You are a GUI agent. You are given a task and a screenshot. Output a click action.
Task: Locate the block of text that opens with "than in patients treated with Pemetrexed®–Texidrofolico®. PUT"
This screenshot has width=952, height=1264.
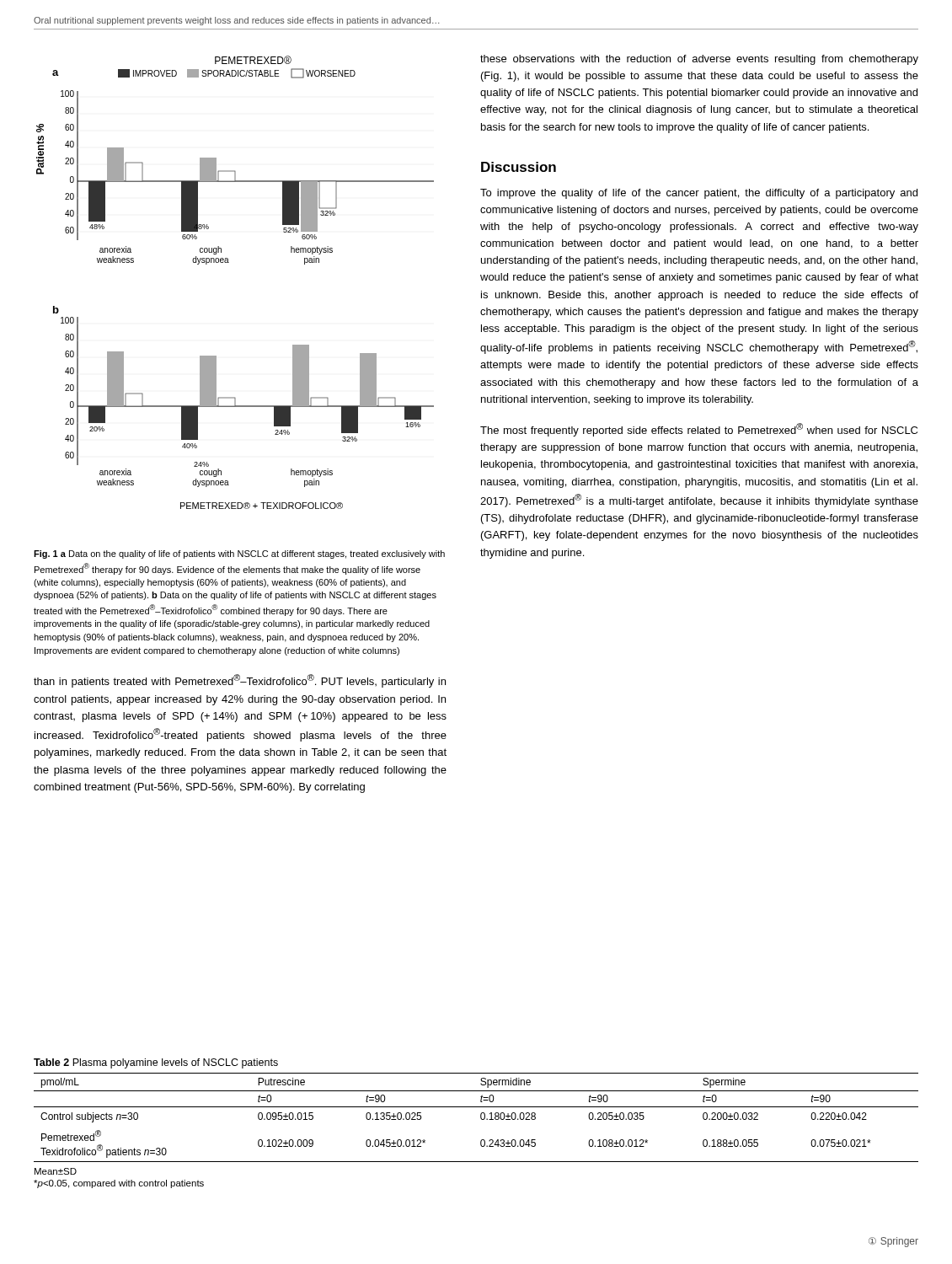240,733
